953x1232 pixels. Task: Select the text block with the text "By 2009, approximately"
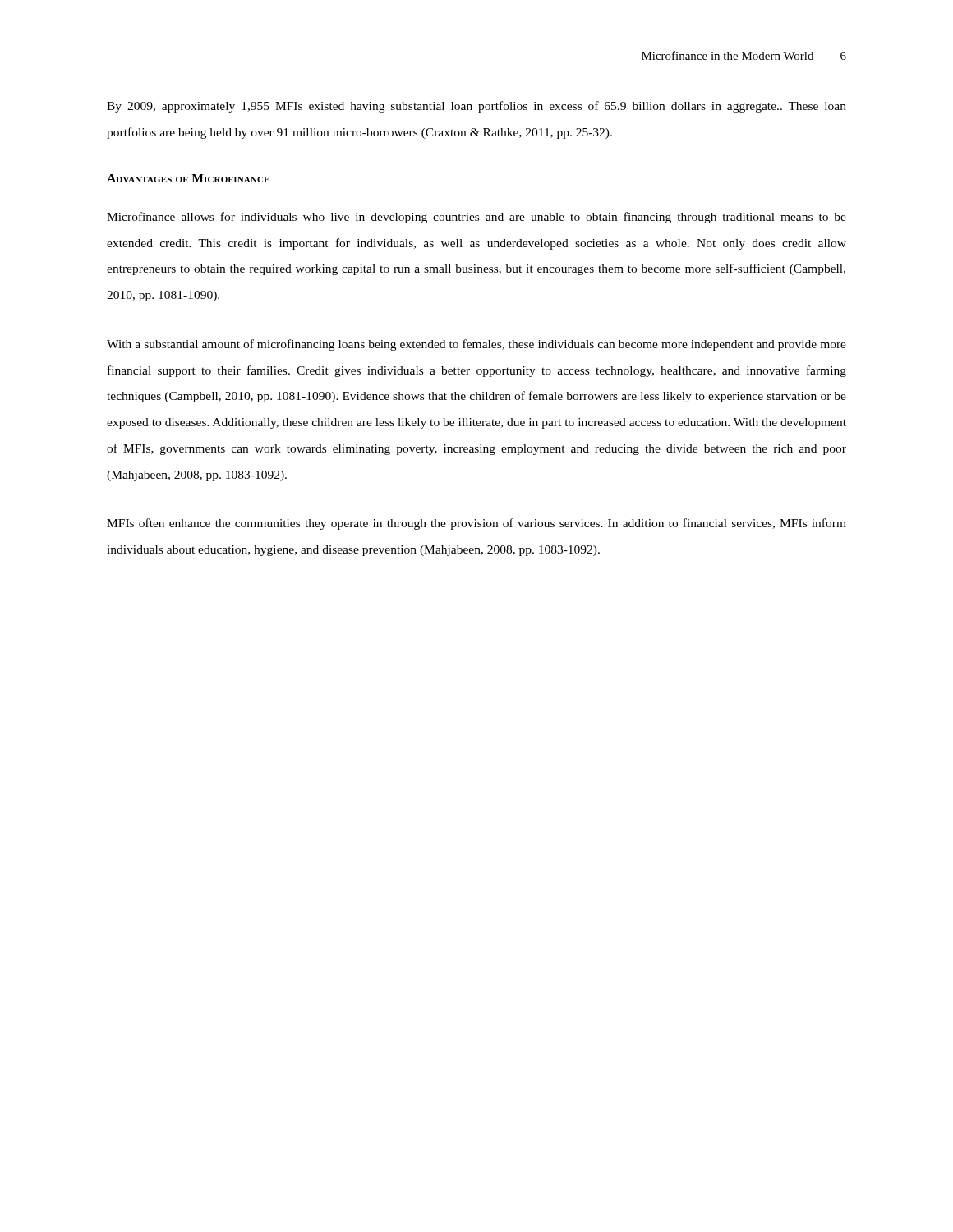(476, 119)
